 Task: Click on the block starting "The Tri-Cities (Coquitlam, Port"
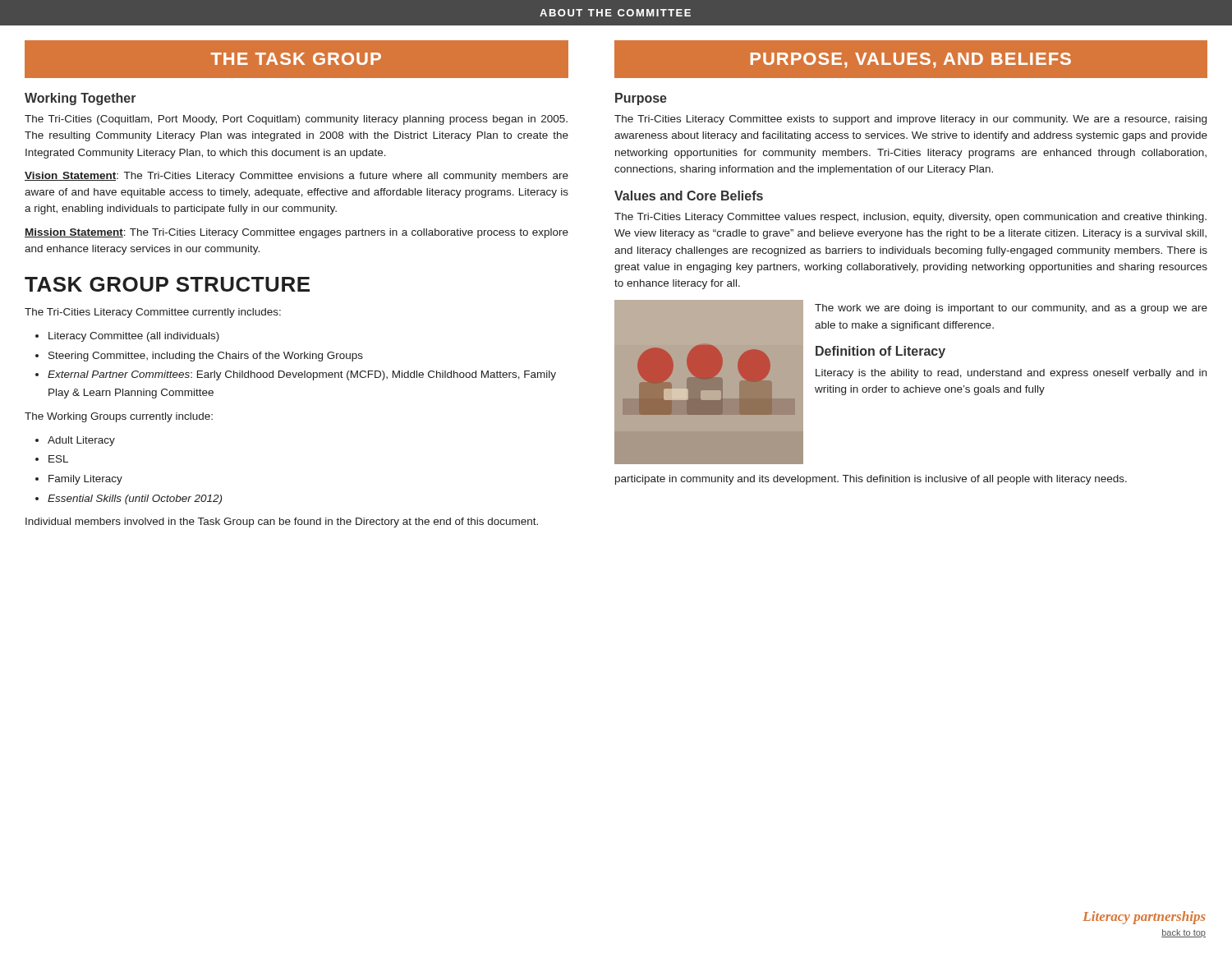click(296, 135)
